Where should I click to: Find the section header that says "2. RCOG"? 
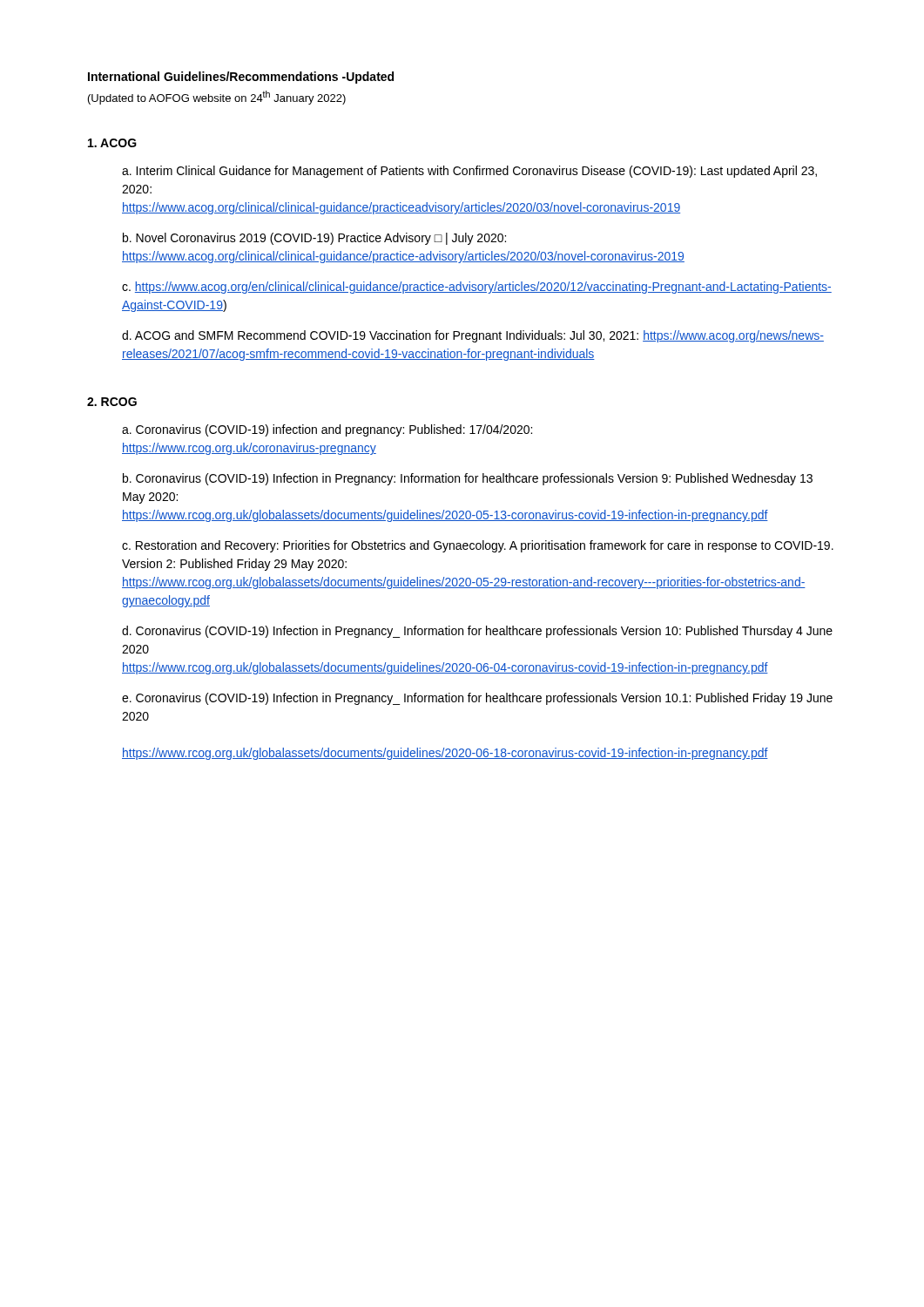pos(112,402)
